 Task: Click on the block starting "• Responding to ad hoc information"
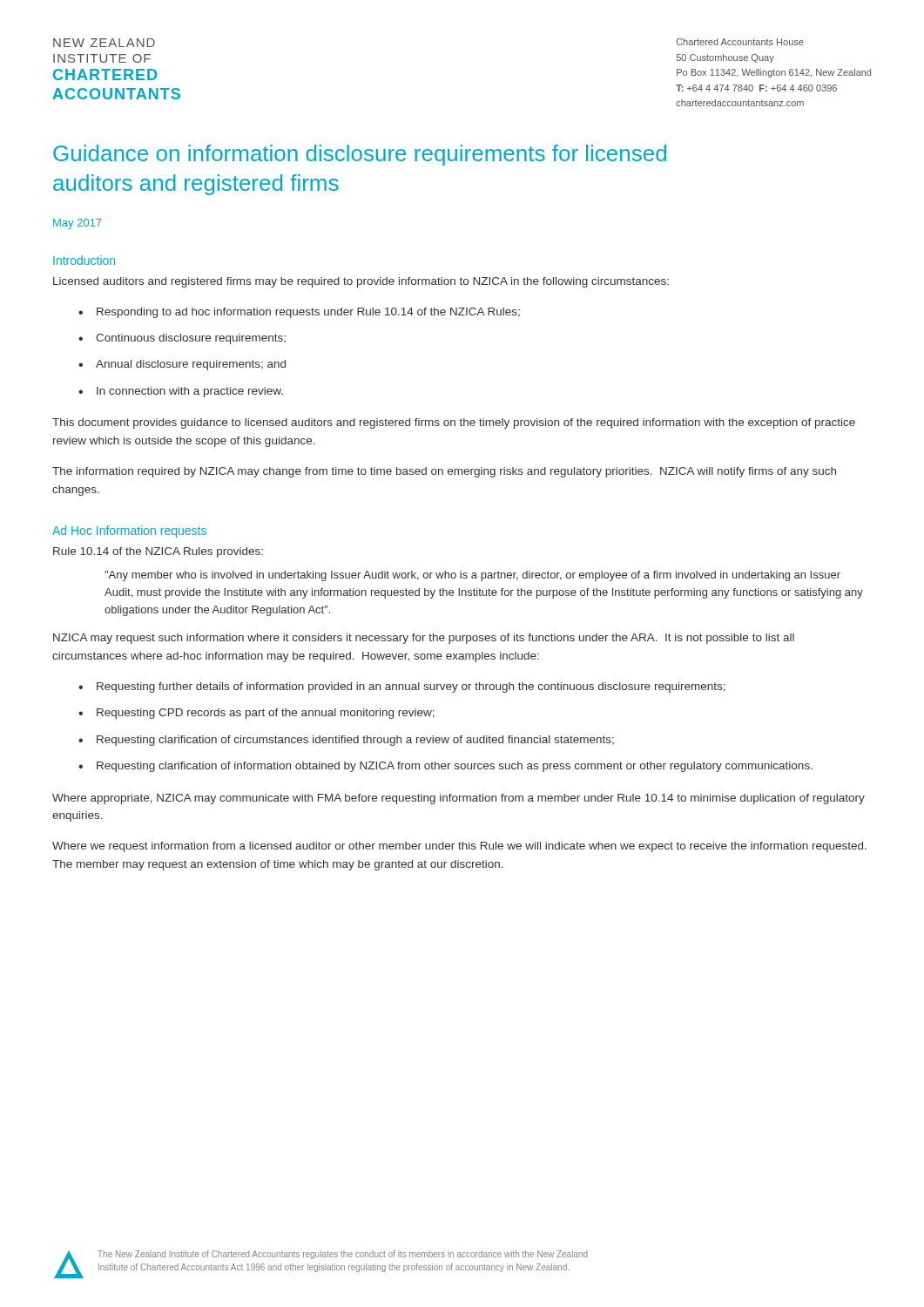point(299,313)
